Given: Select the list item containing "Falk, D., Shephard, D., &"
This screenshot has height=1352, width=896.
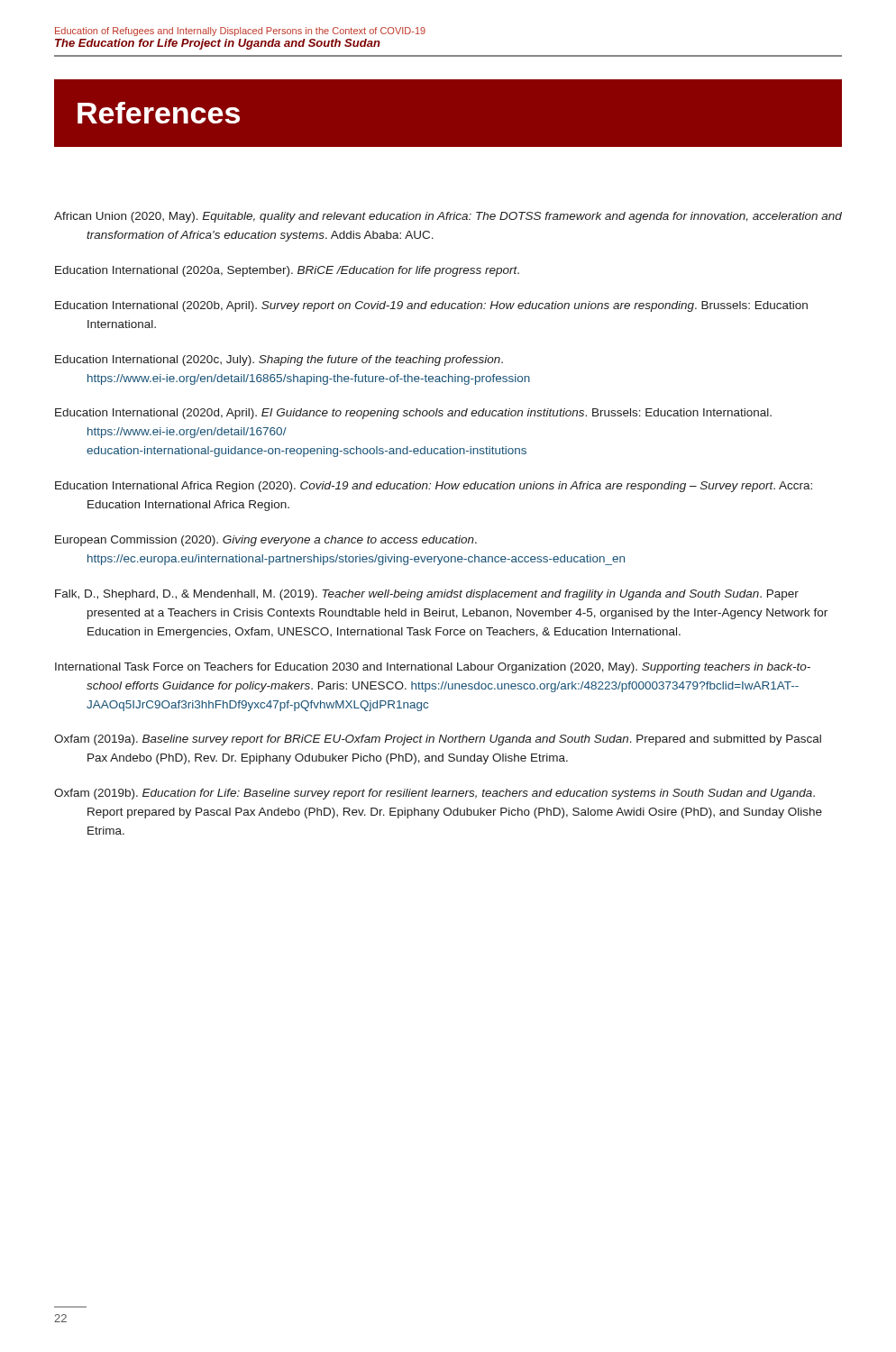Looking at the screenshot, I should point(441,612).
